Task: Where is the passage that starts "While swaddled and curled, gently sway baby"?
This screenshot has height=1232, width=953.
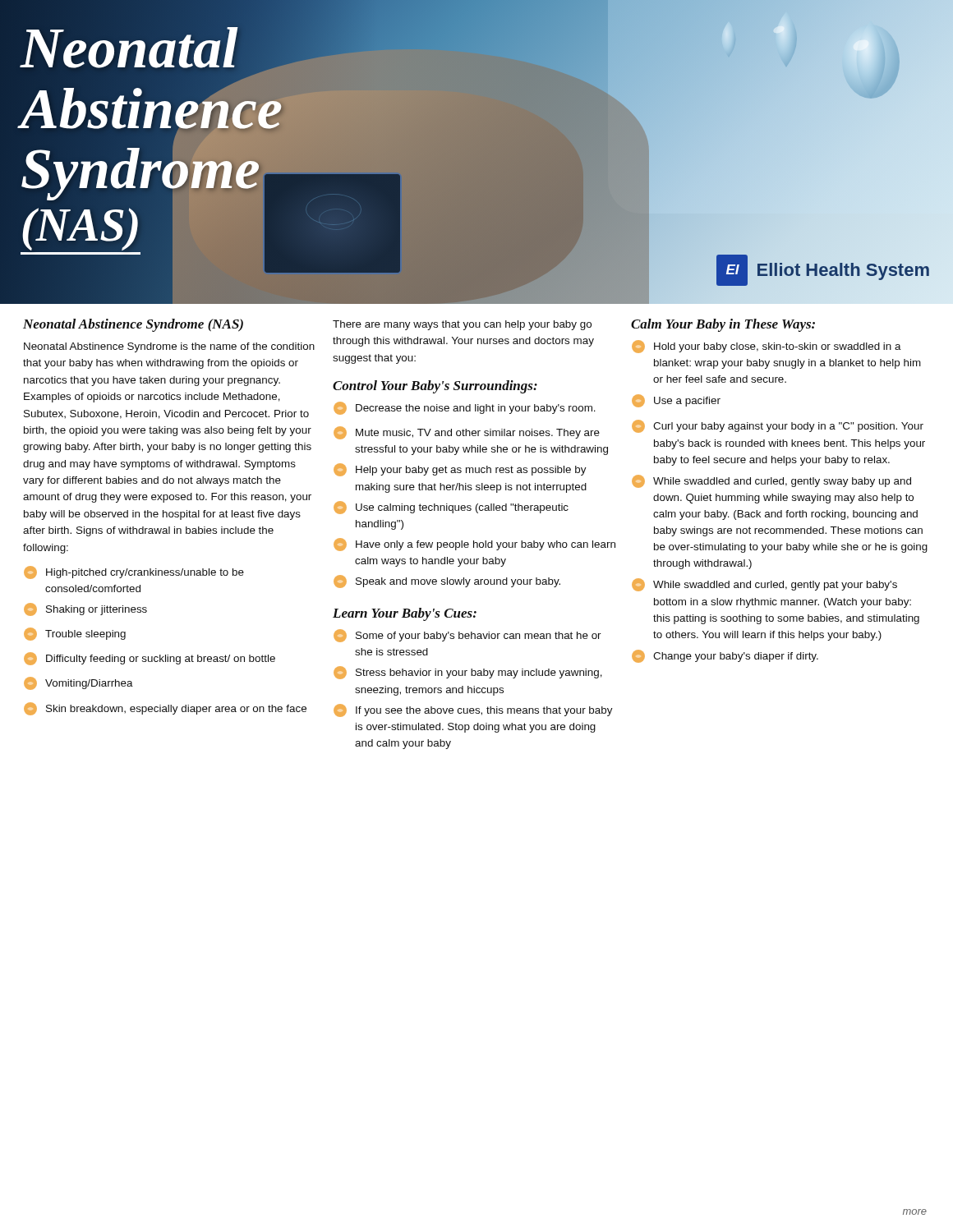Action: [x=781, y=522]
